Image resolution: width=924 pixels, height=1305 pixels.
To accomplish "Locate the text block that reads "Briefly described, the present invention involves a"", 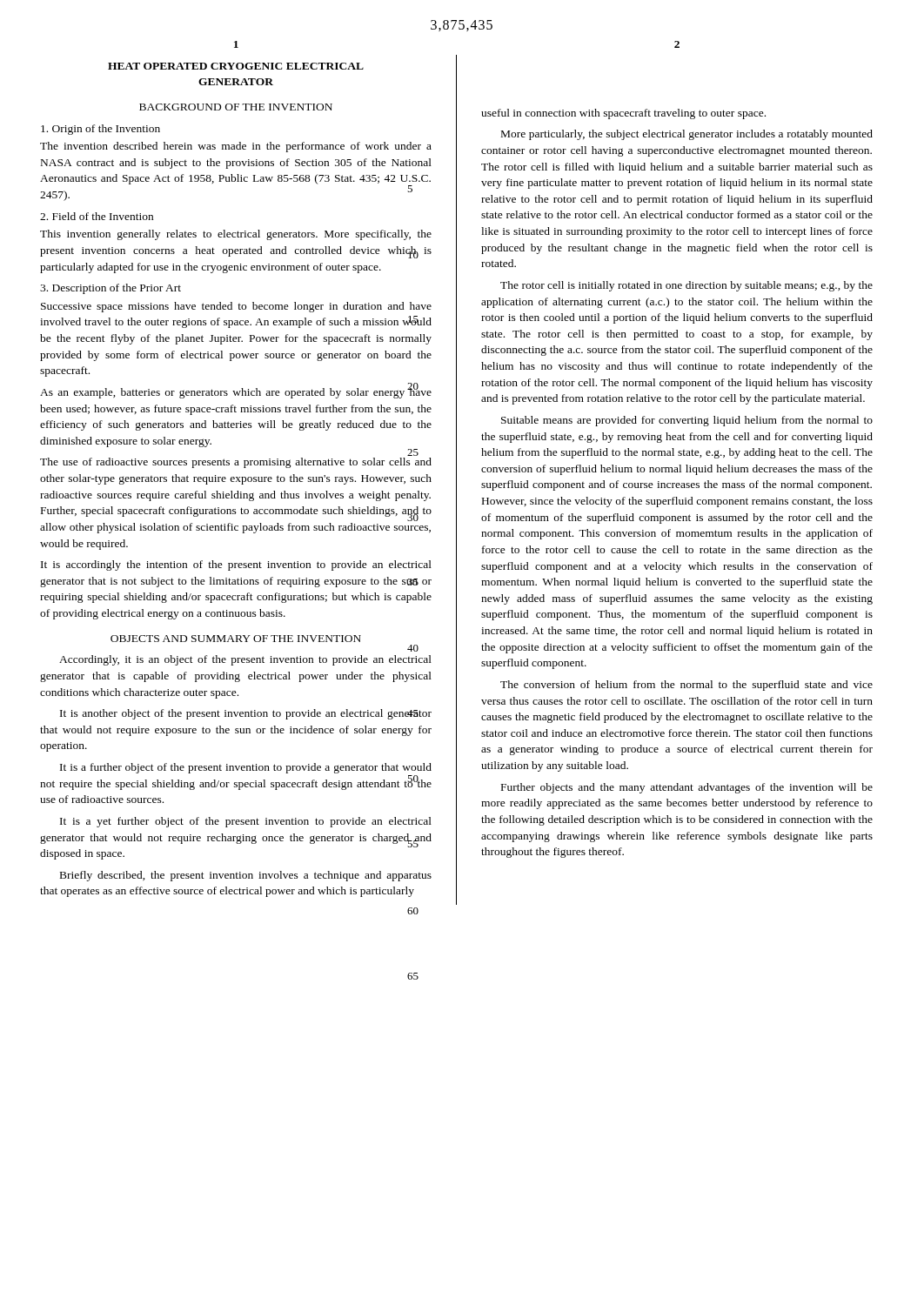I will (x=236, y=883).
